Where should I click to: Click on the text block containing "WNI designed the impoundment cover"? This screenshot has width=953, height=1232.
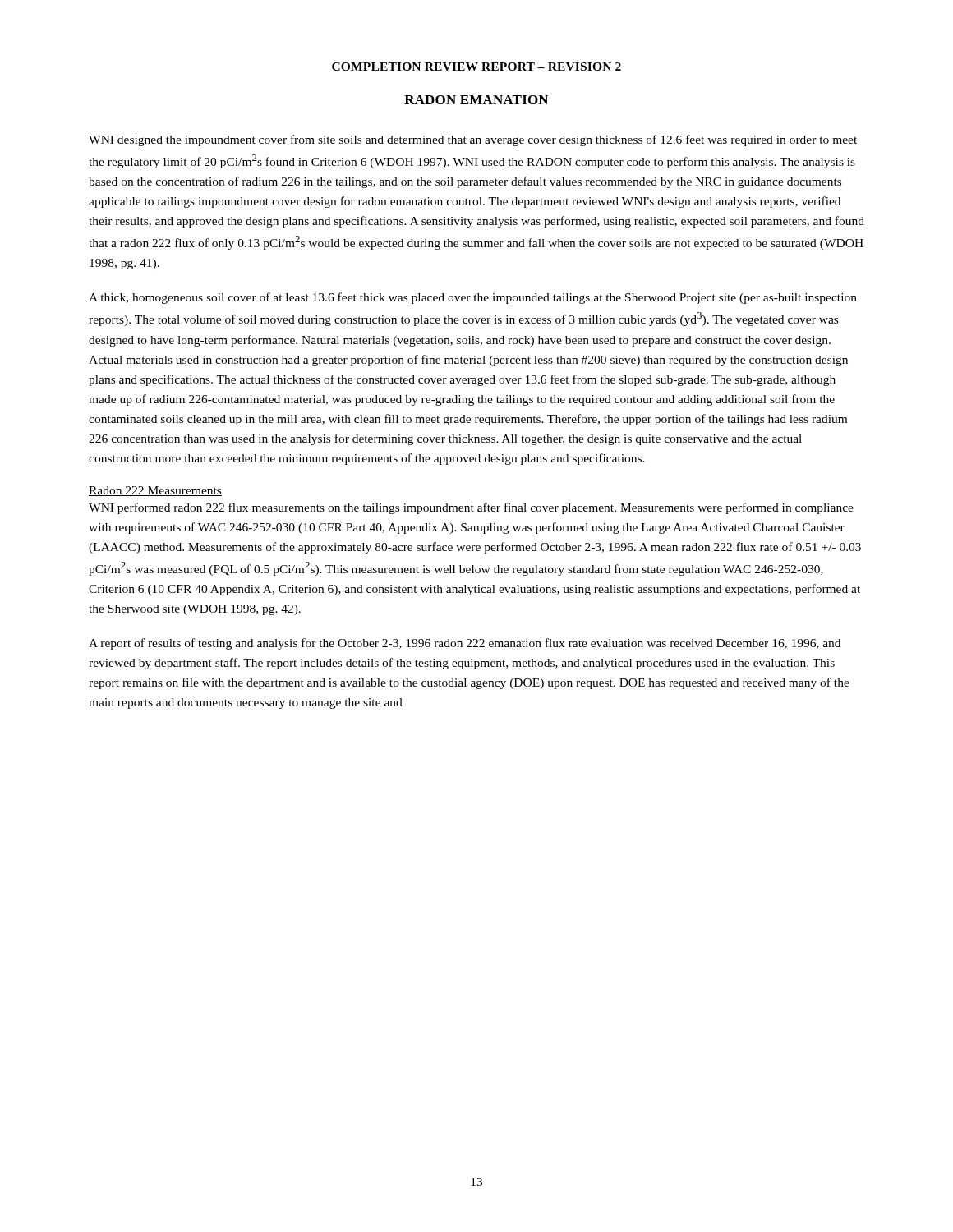(476, 201)
